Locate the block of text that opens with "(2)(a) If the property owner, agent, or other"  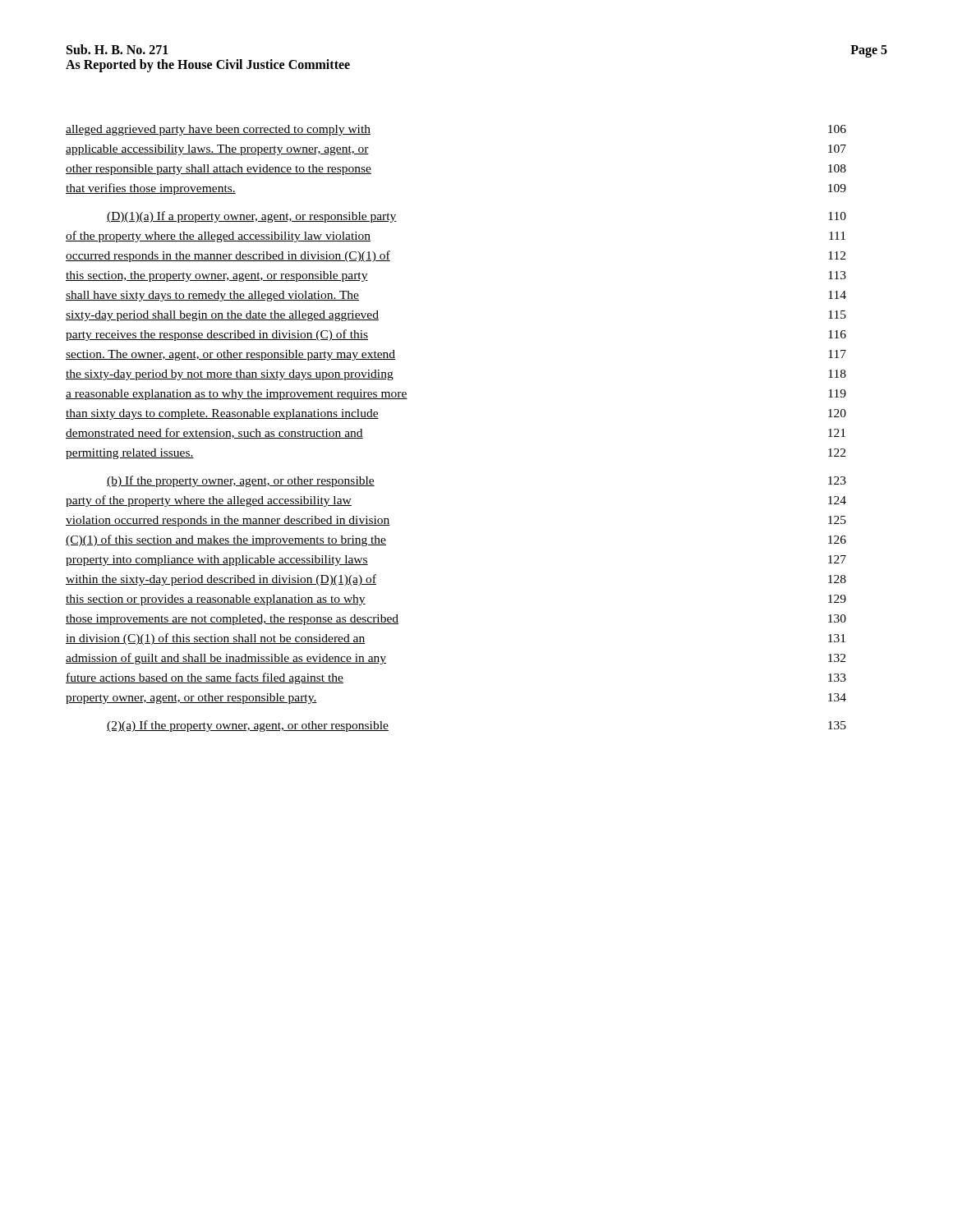point(223,725)
